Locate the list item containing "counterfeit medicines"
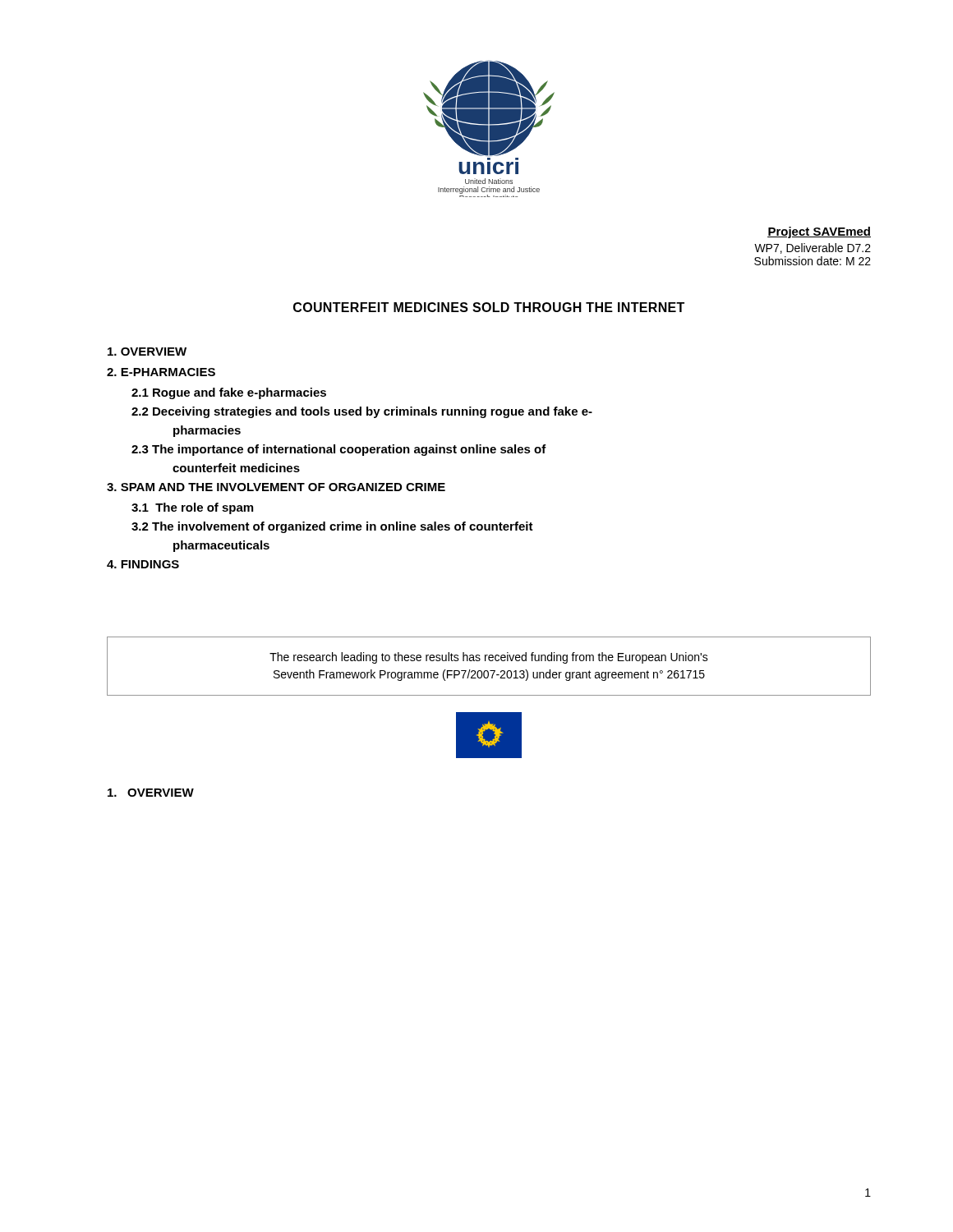Screen dimensions: 1232x953 tap(236, 468)
